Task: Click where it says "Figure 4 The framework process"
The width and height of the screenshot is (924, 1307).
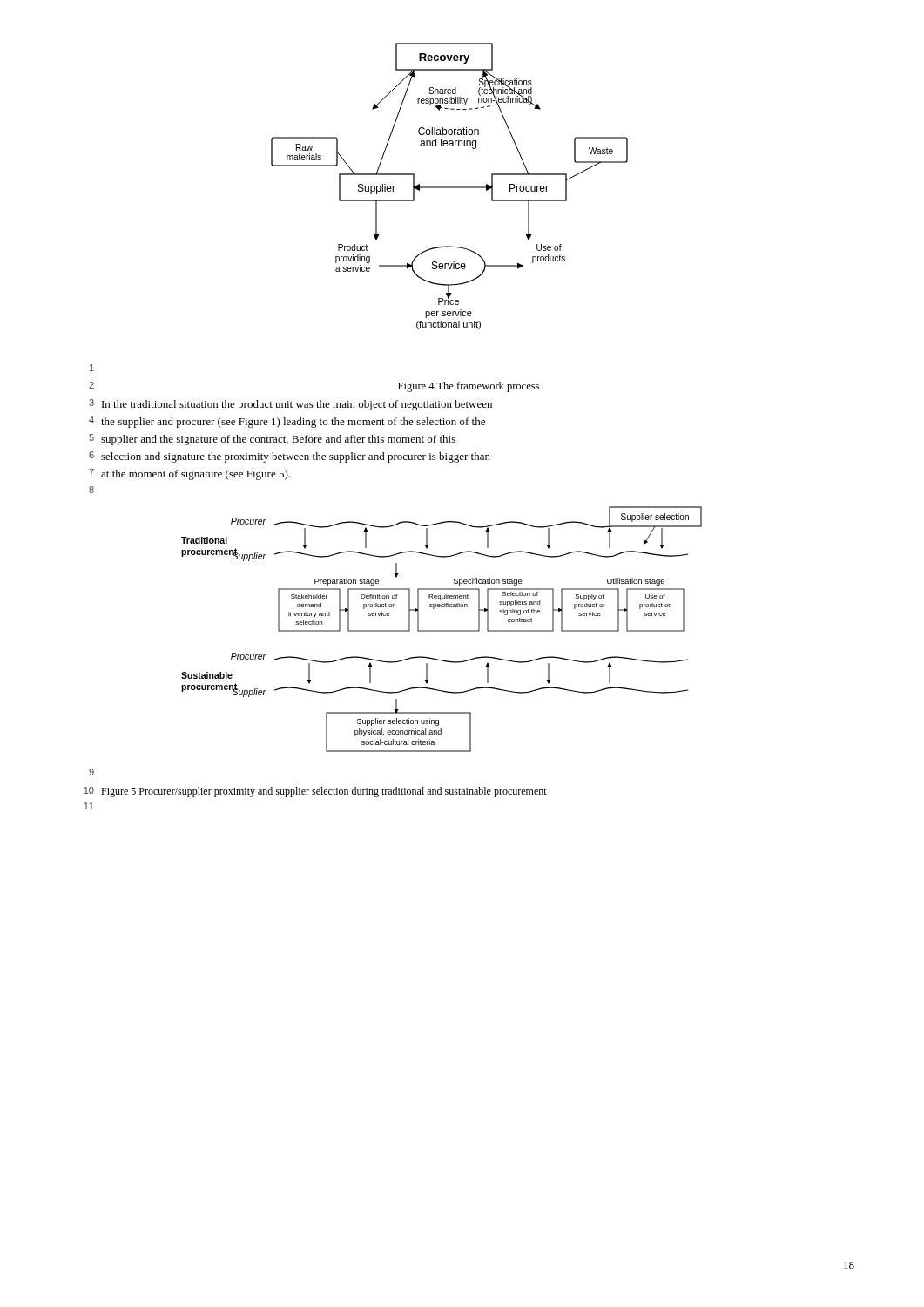Action: coord(469,386)
